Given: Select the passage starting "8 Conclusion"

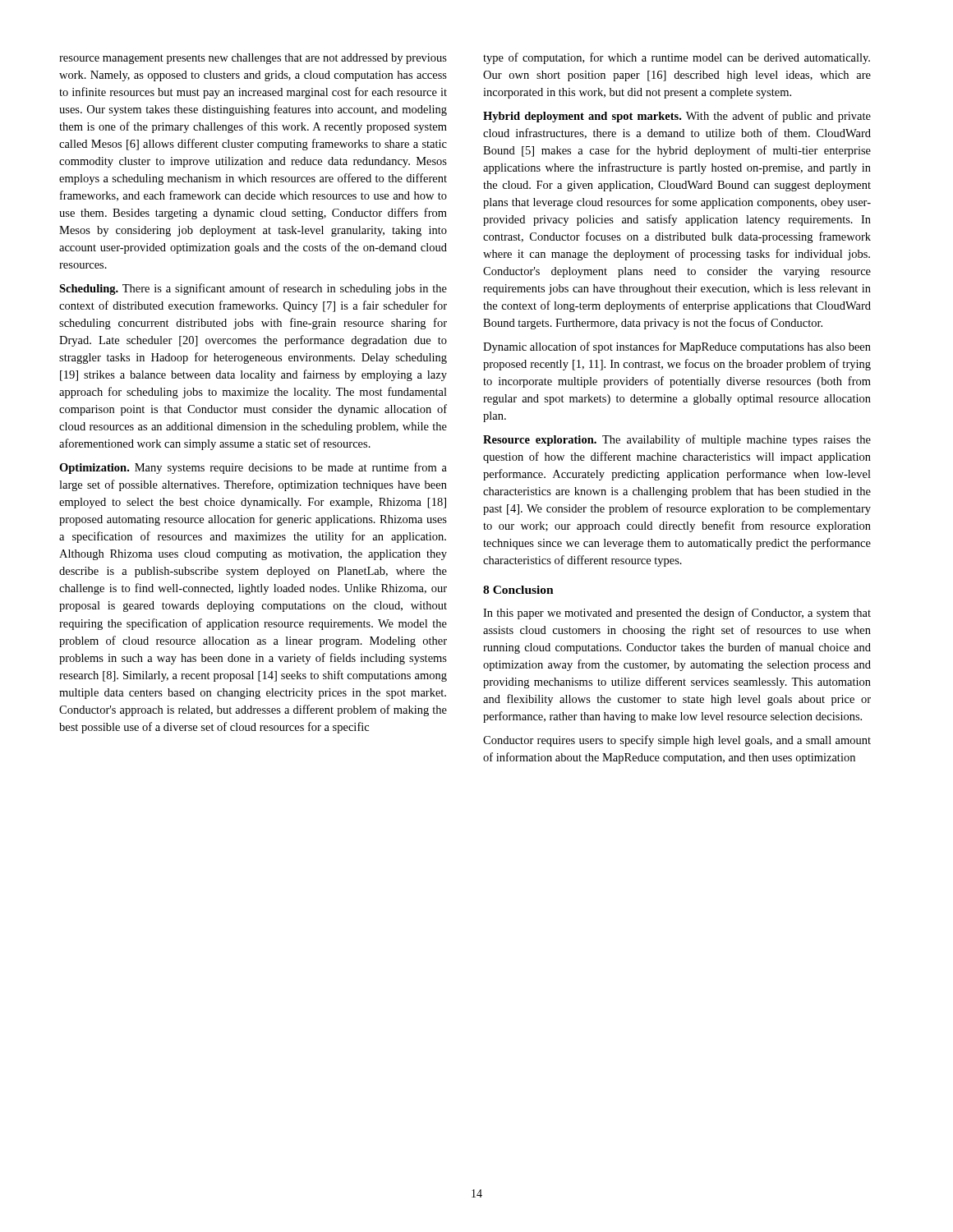Looking at the screenshot, I should [518, 590].
